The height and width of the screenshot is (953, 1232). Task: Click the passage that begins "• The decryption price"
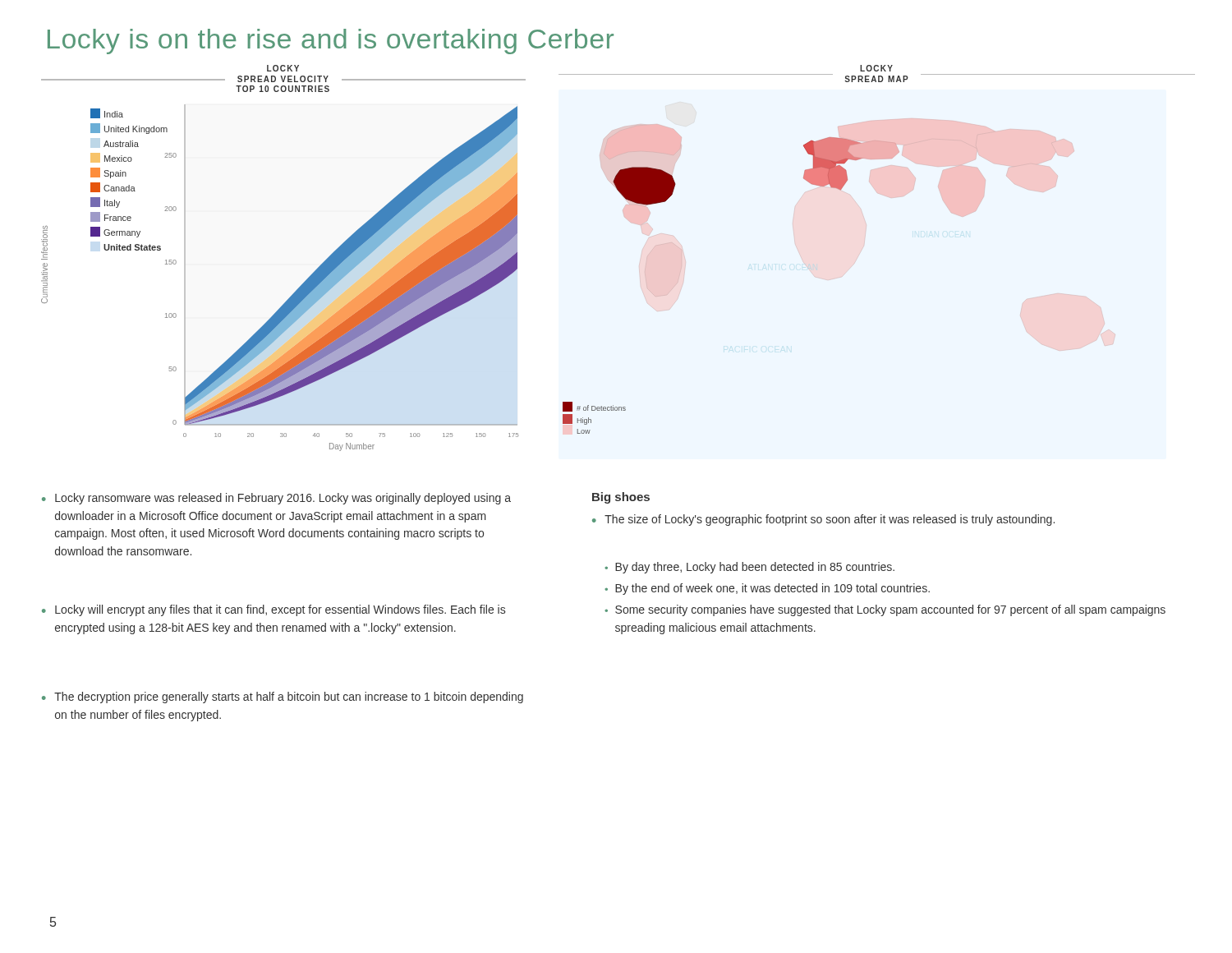287,706
